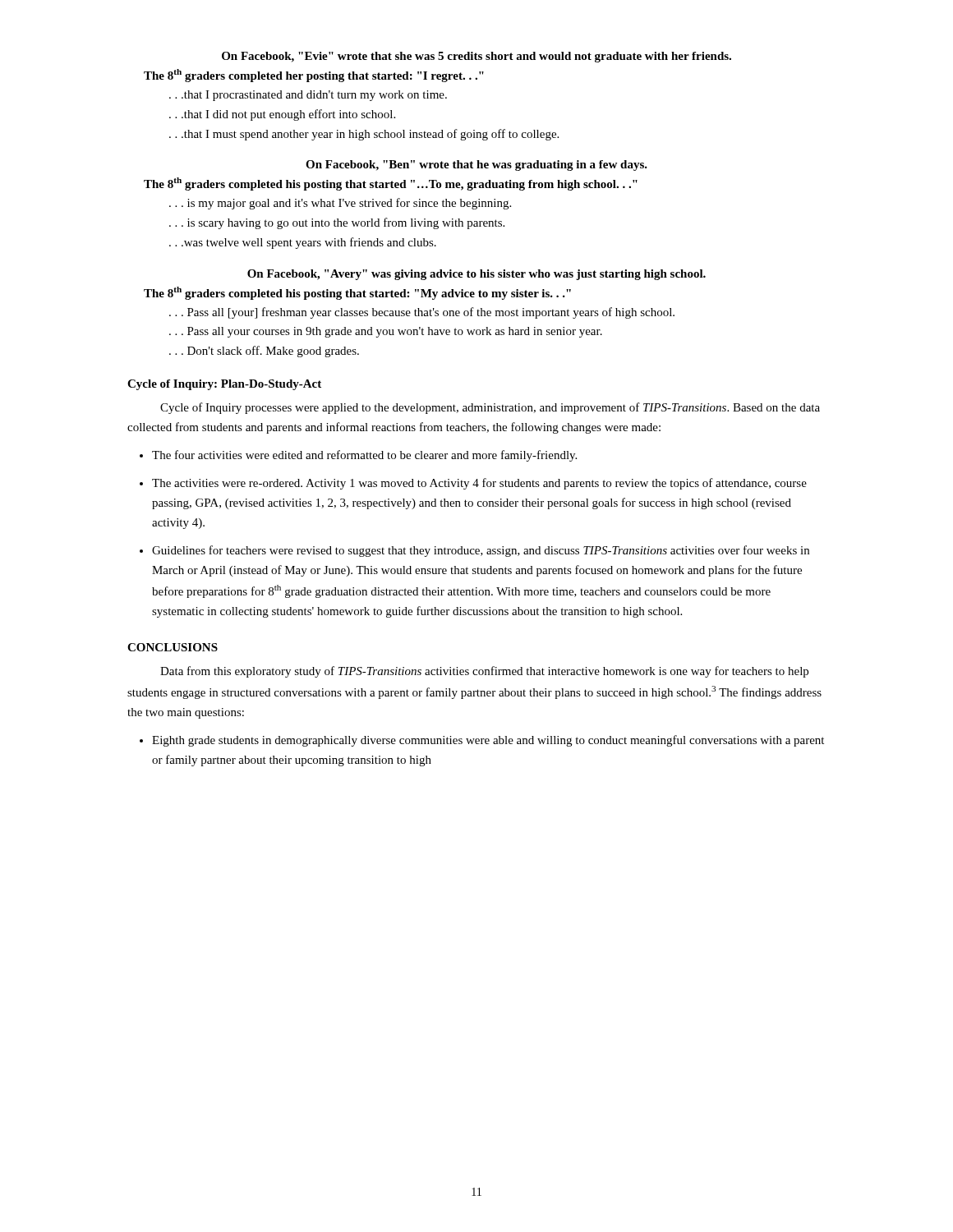Find the region starting ". . .that I procrastinated and didn't turn"
Image resolution: width=953 pixels, height=1232 pixels.
coord(308,94)
